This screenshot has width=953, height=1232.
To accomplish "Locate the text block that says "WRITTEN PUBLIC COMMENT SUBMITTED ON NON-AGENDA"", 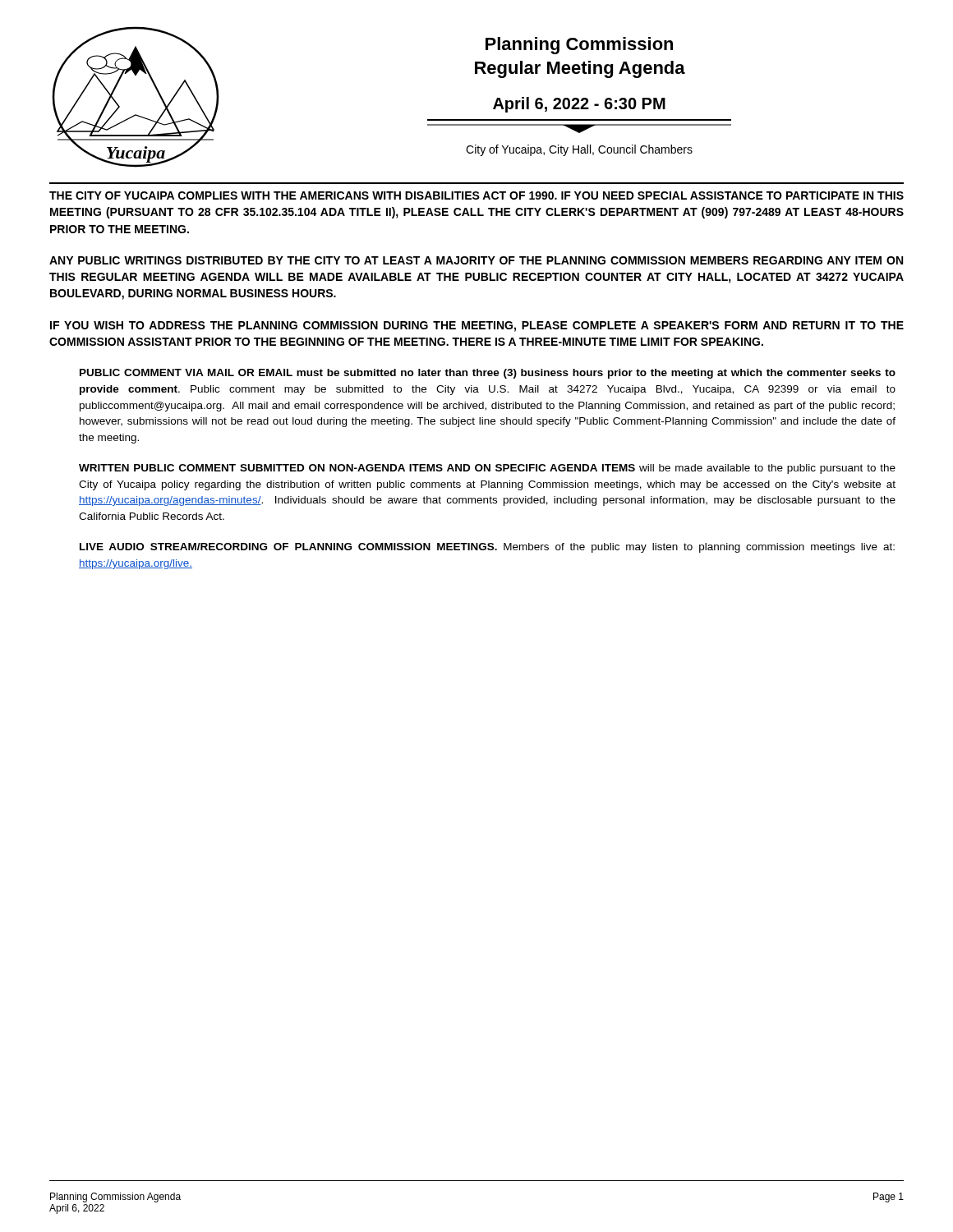I will (487, 492).
